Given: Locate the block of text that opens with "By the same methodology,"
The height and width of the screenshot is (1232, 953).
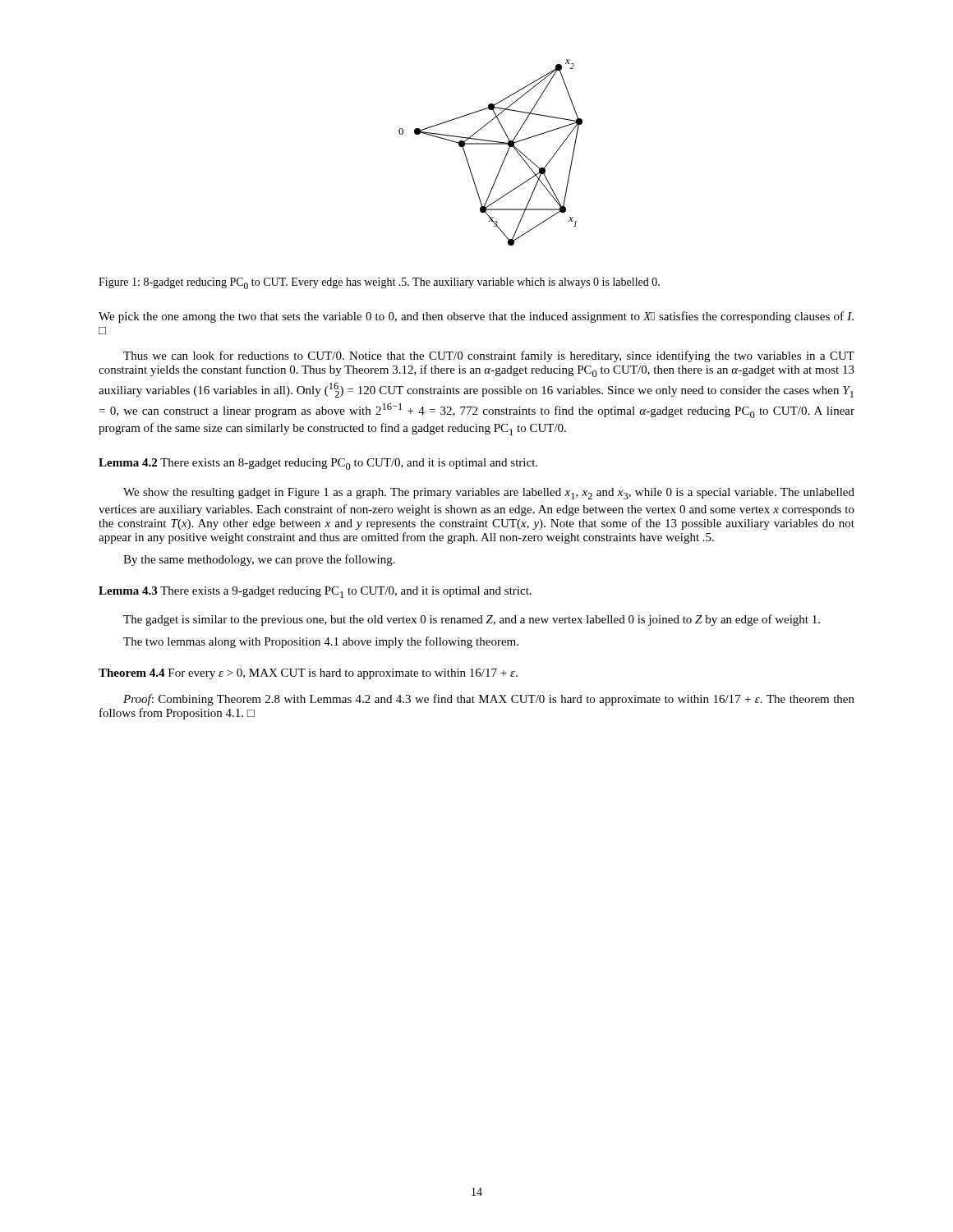Looking at the screenshot, I should pyautogui.click(x=259, y=559).
